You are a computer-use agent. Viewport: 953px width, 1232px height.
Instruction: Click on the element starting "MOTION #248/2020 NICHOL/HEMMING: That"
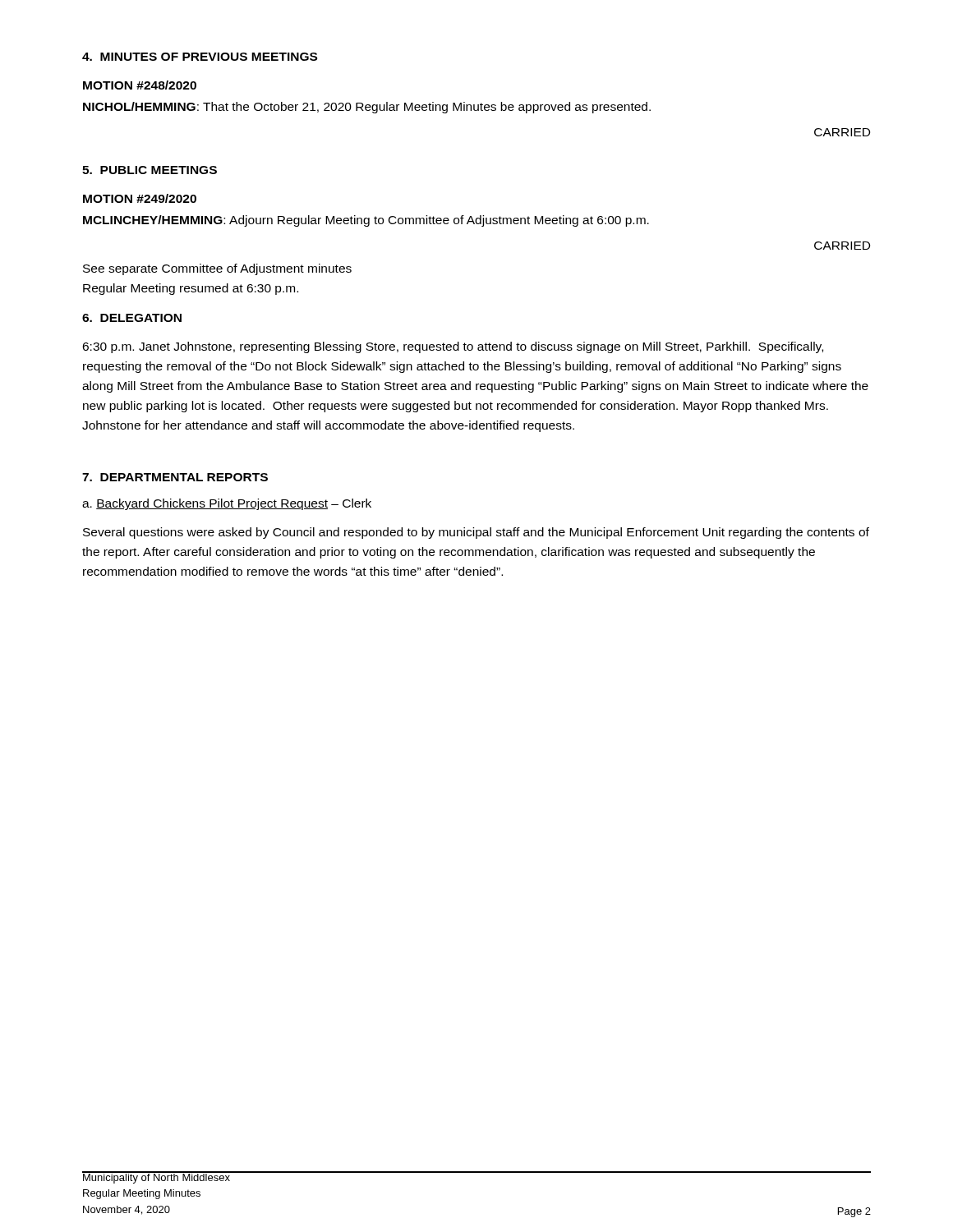coord(476,96)
